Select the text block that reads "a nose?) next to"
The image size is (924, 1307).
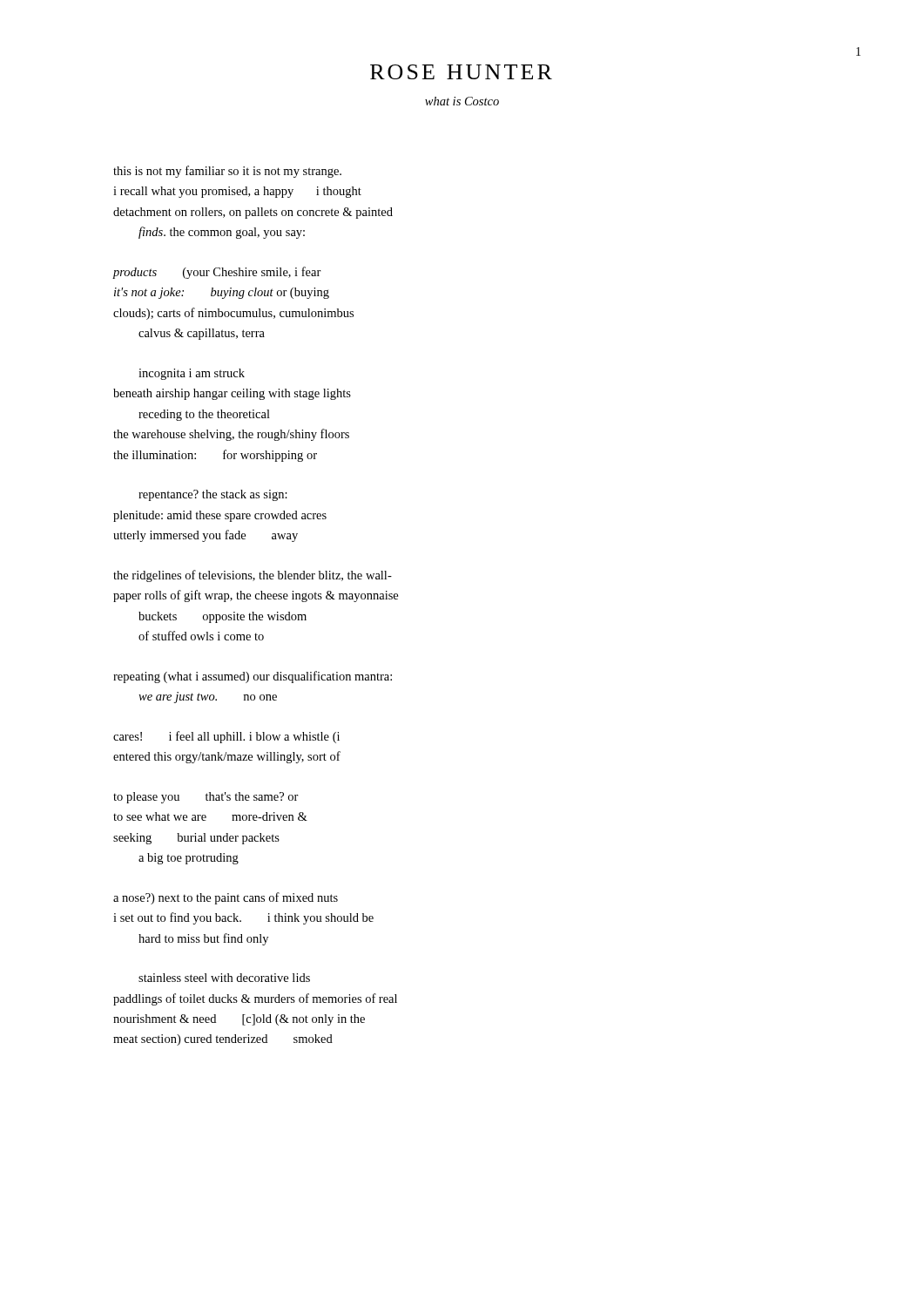click(226, 898)
